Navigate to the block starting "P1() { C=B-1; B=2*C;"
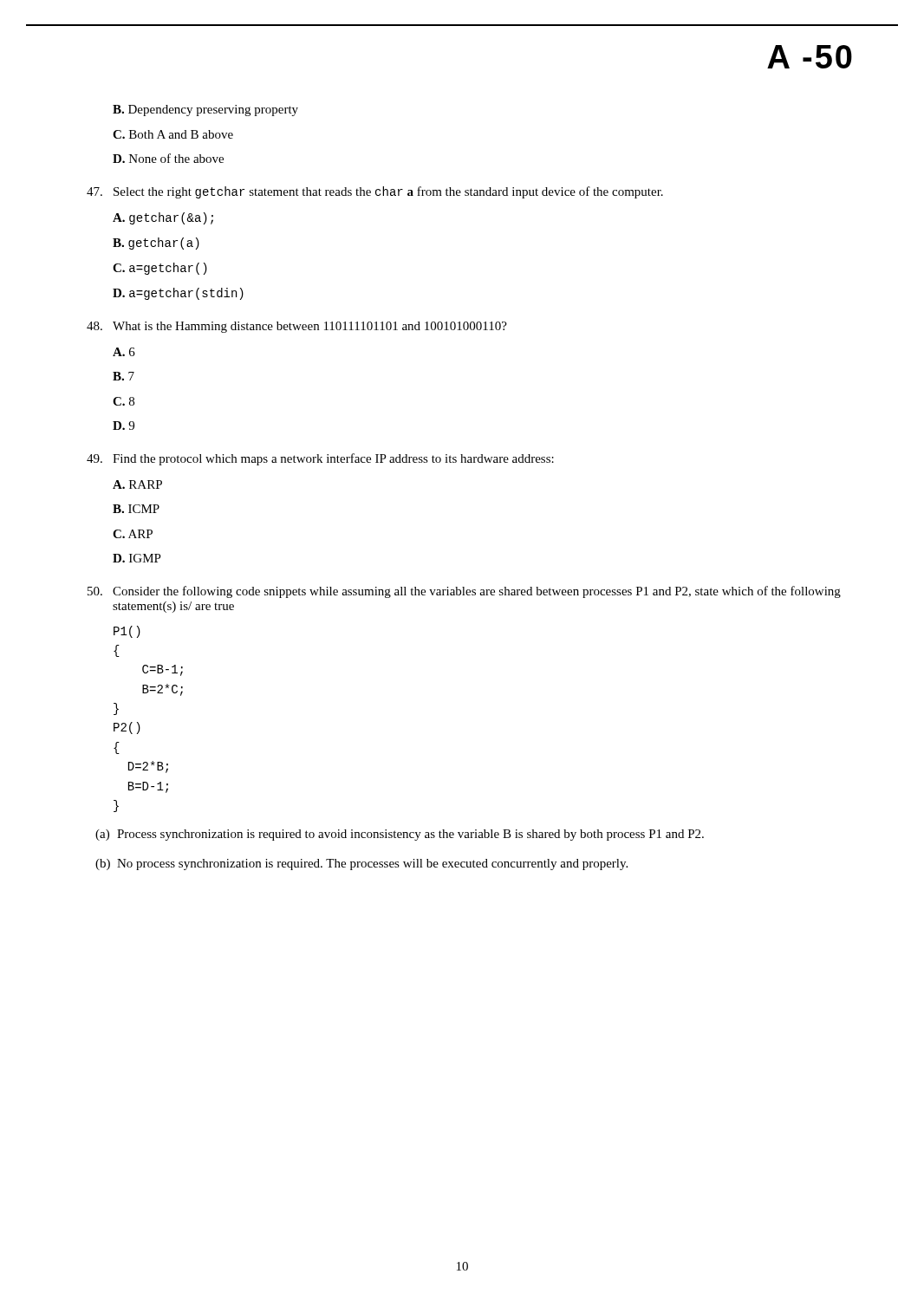 click(149, 719)
